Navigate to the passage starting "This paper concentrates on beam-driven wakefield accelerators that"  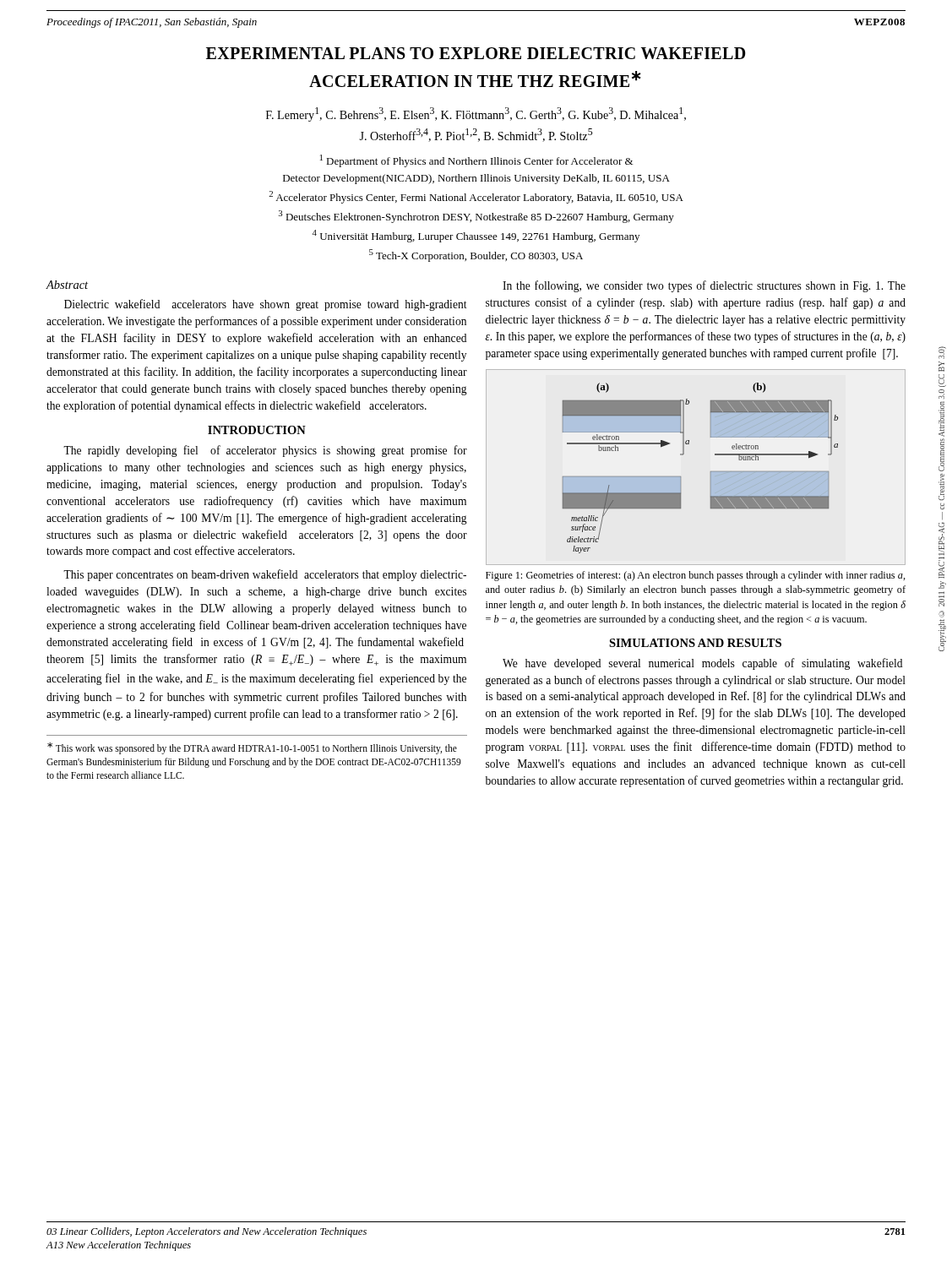pyautogui.click(x=257, y=645)
